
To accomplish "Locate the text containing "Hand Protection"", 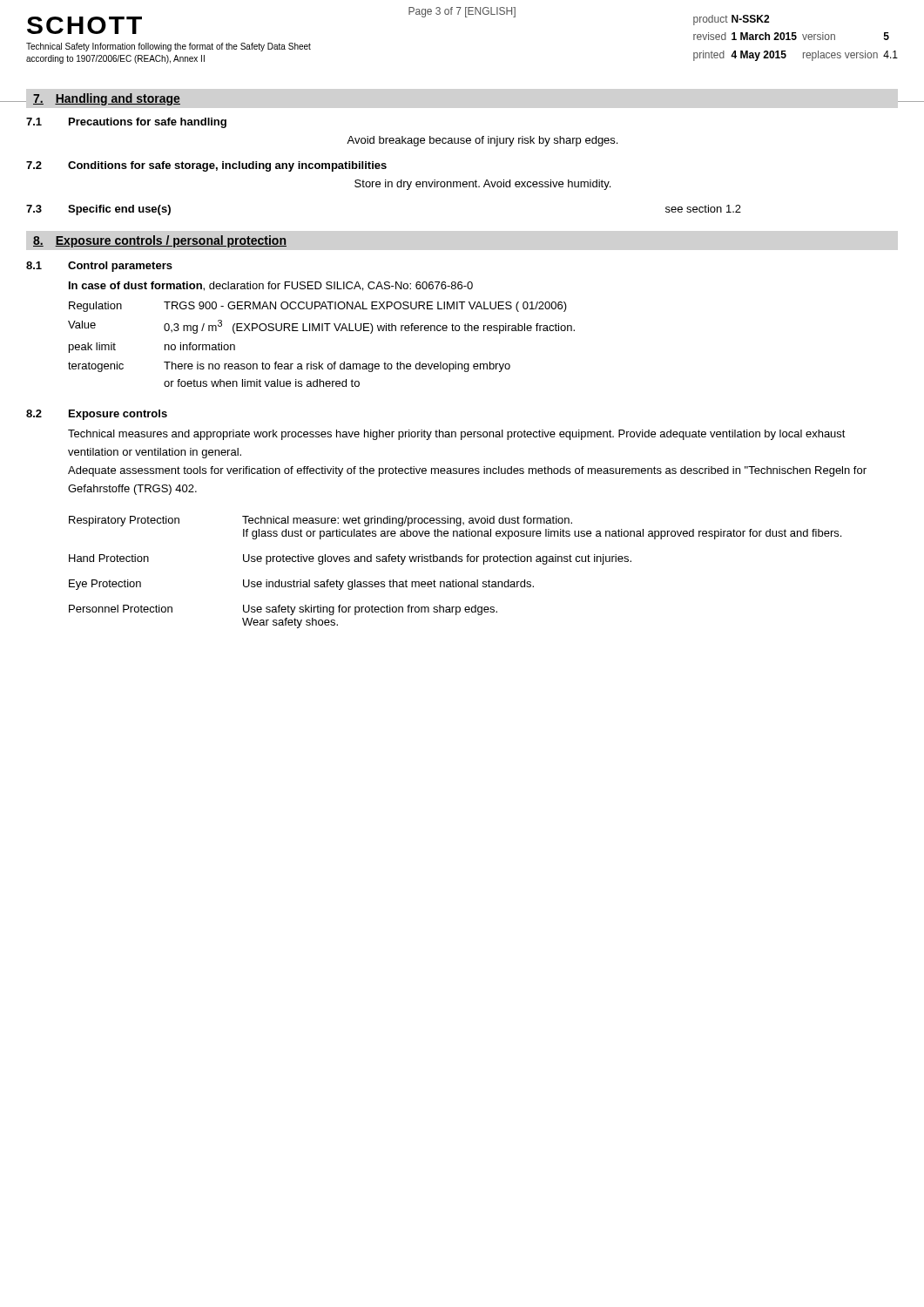I will [x=109, y=558].
